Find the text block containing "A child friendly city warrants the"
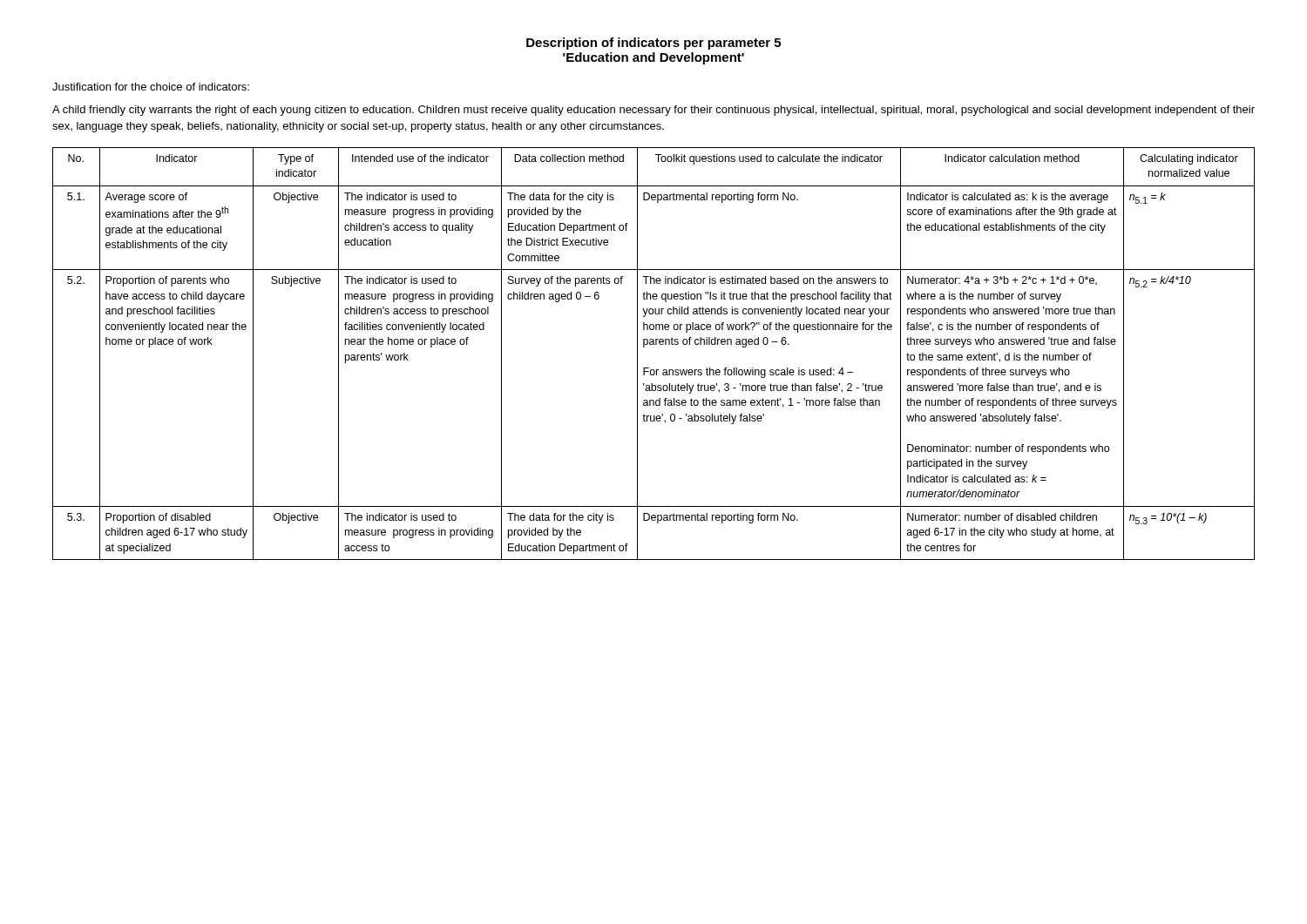Screen dimensions: 924x1307 (654, 117)
